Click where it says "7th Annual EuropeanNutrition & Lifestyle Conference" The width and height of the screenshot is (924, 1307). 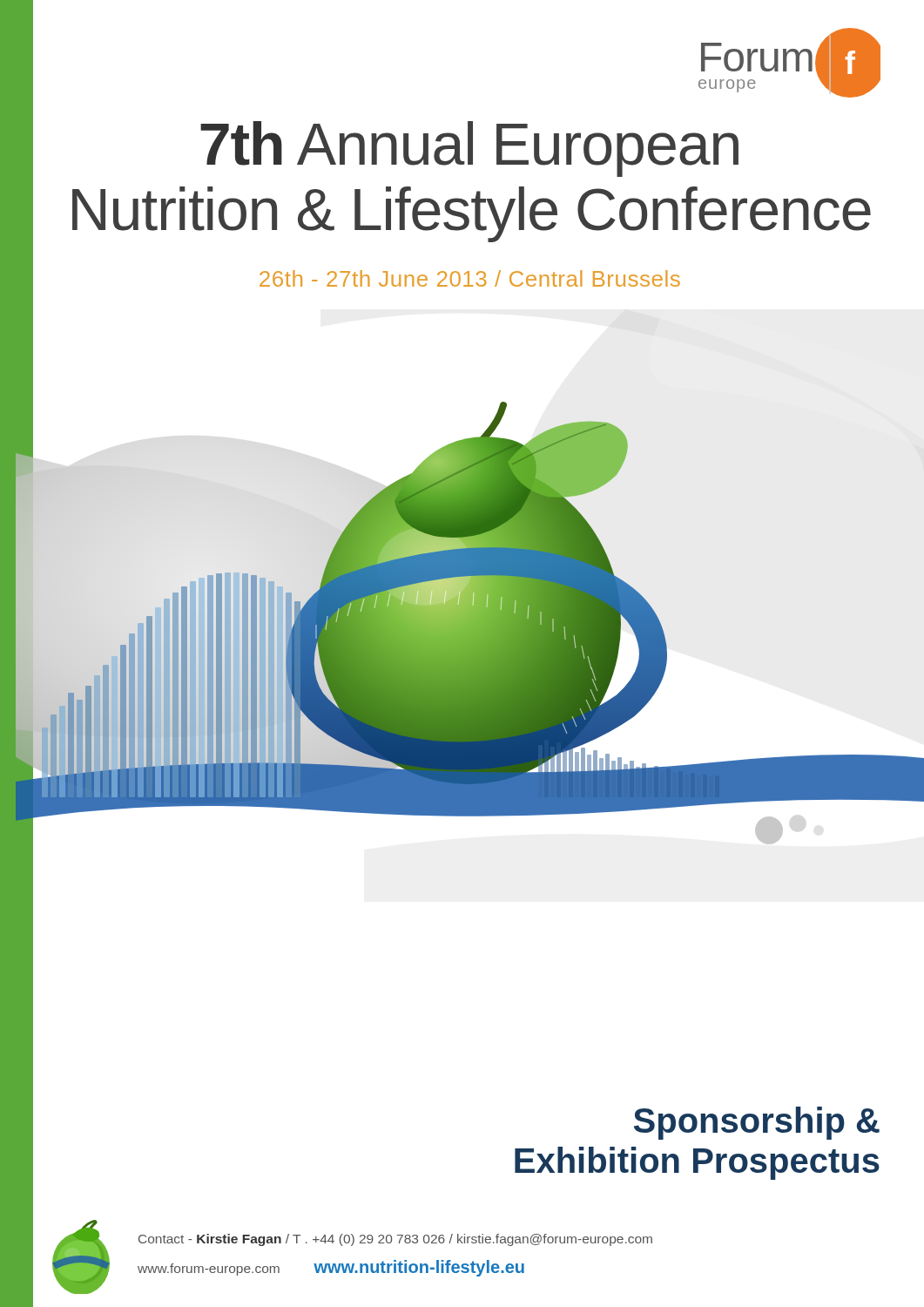click(x=470, y=177)
